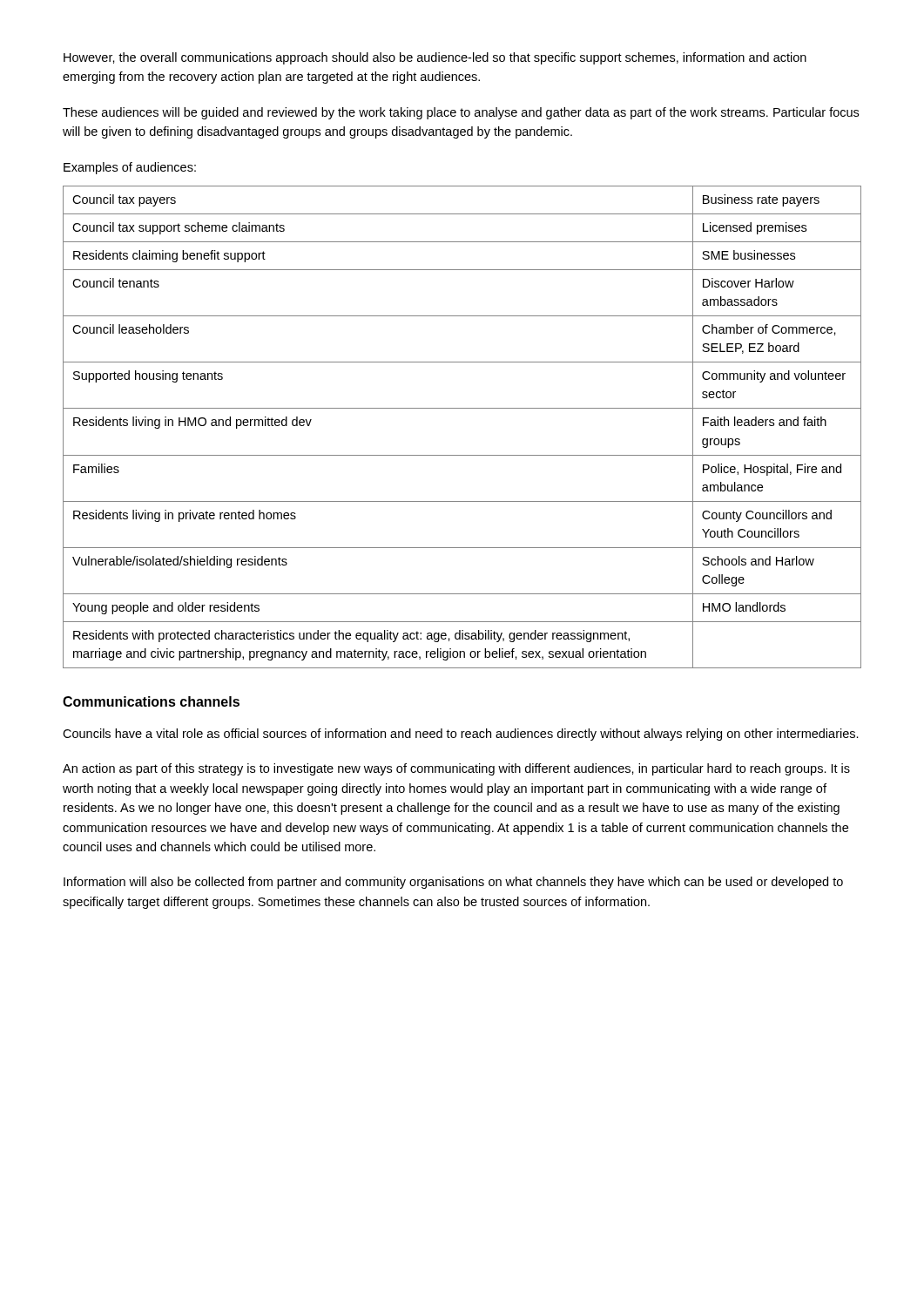Click the caption
Image resolution: width=924 pixels, height=1307 pixels.
(130, 167)
